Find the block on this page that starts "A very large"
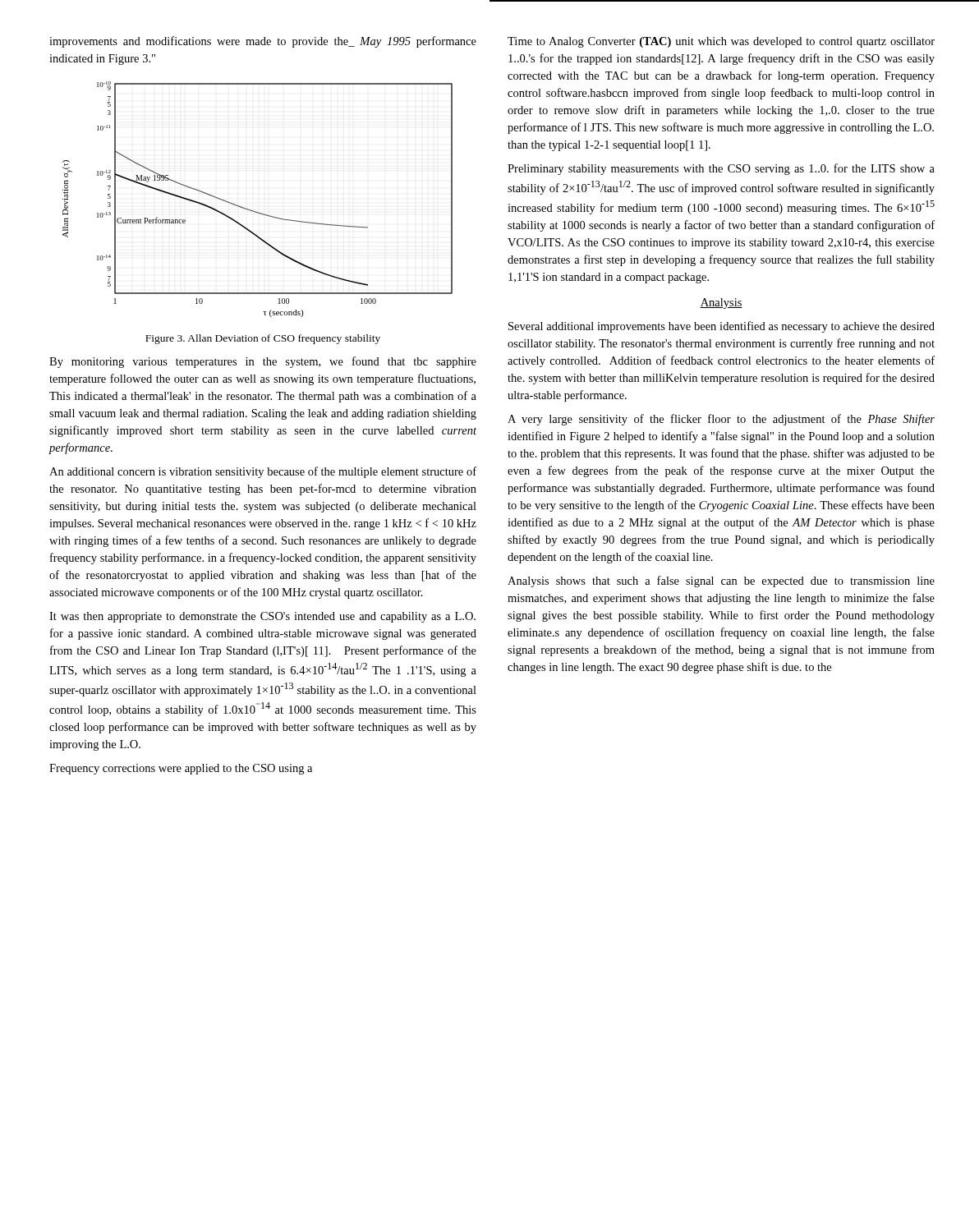The width and height of the screenshot is (979, 1232). (x=721, y=488)
